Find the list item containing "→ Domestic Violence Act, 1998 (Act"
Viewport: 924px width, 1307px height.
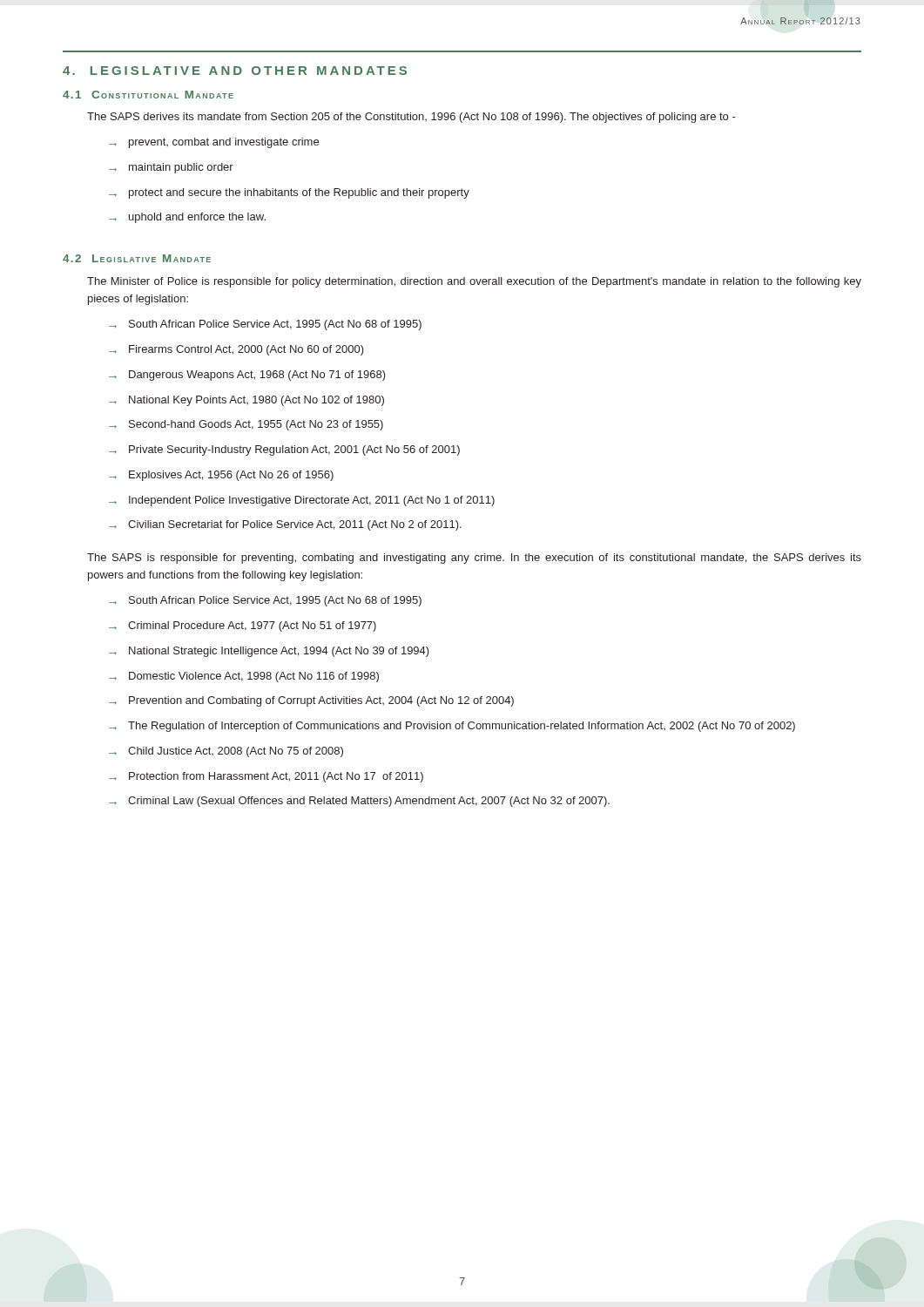coord(244,677)
